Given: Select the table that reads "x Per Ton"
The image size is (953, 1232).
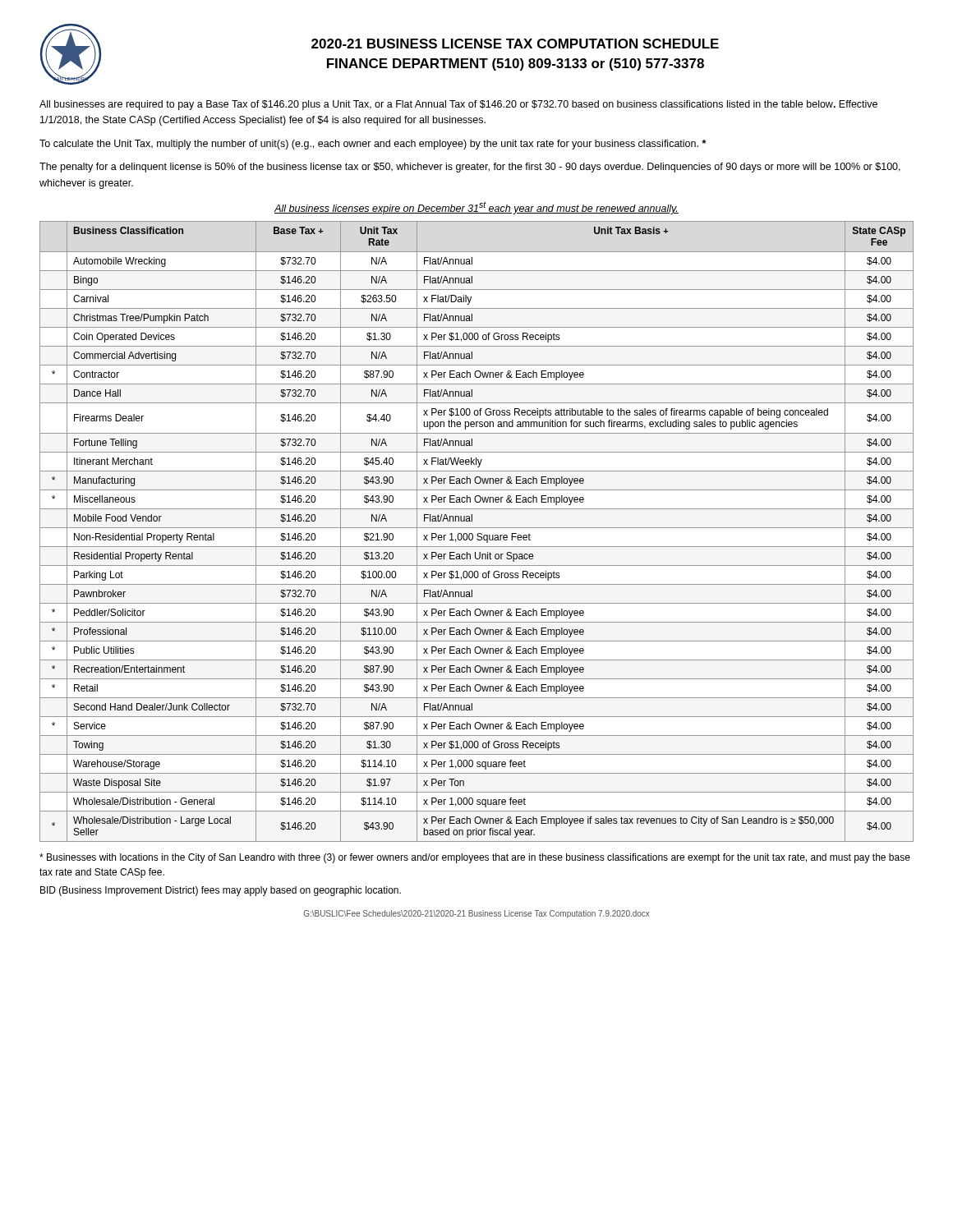Looking at the screenshot, I should (476, 531).
